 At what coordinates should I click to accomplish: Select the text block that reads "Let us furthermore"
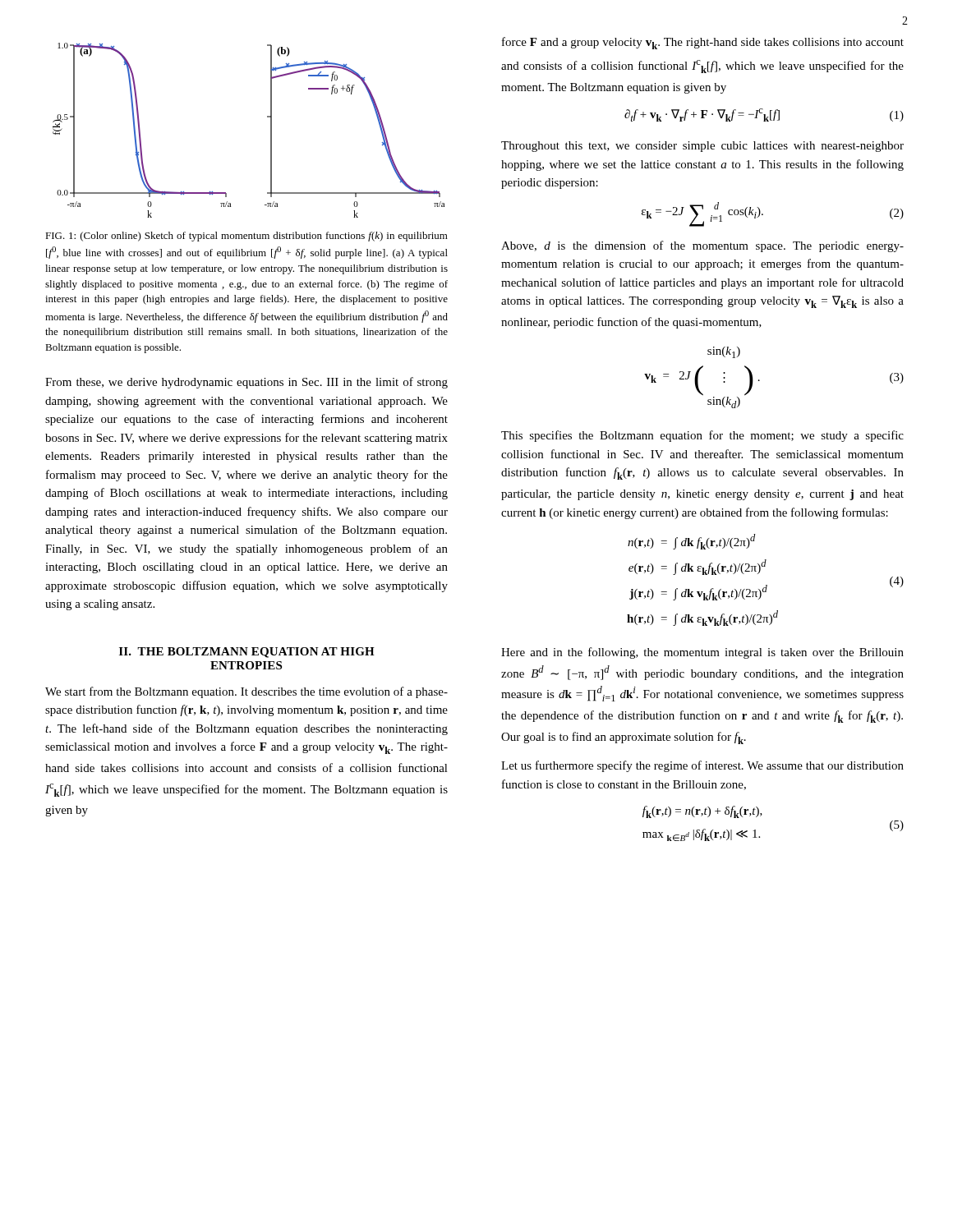click(x=702, y=775)
